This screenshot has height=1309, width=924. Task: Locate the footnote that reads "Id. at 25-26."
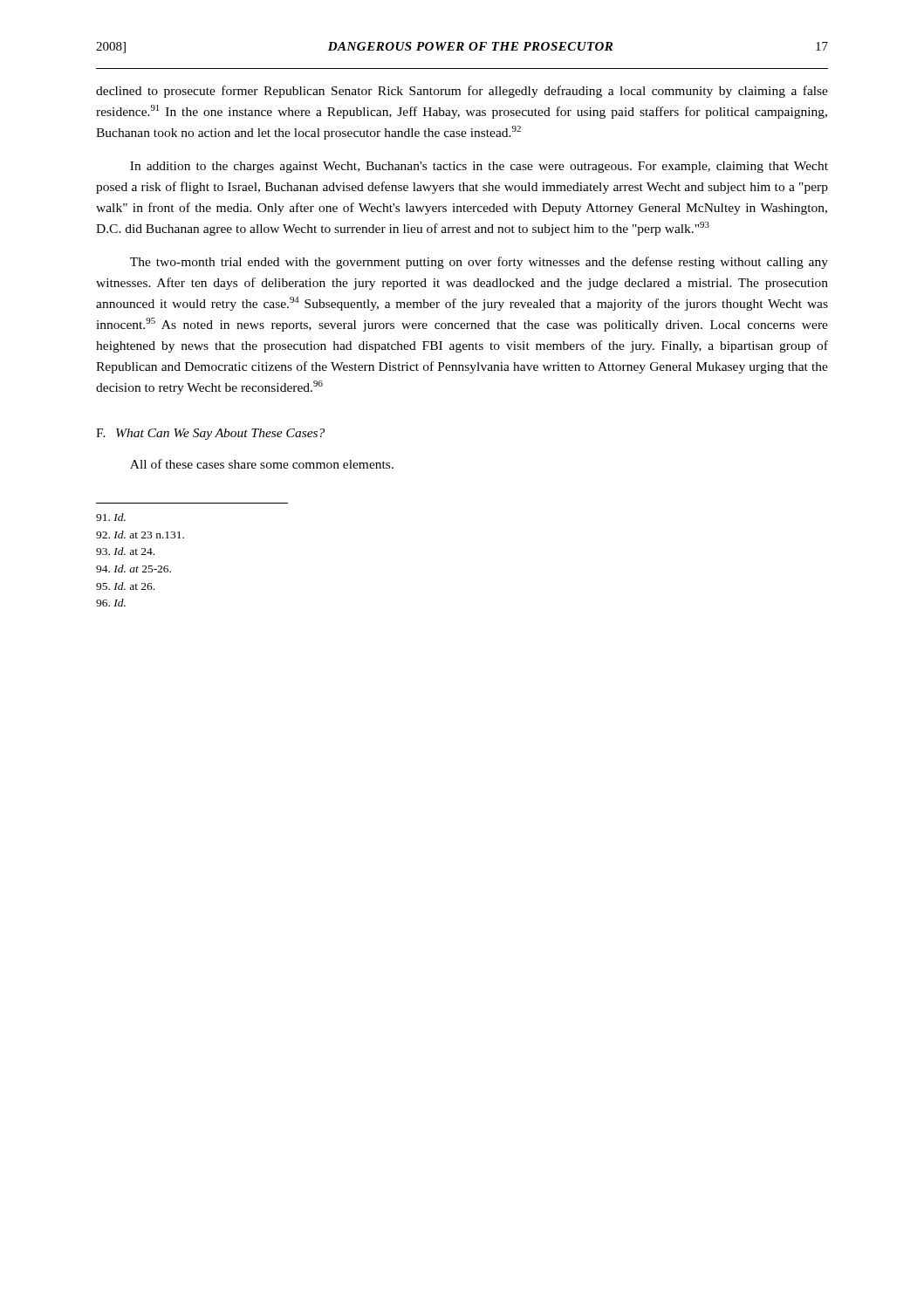(134, 568)
